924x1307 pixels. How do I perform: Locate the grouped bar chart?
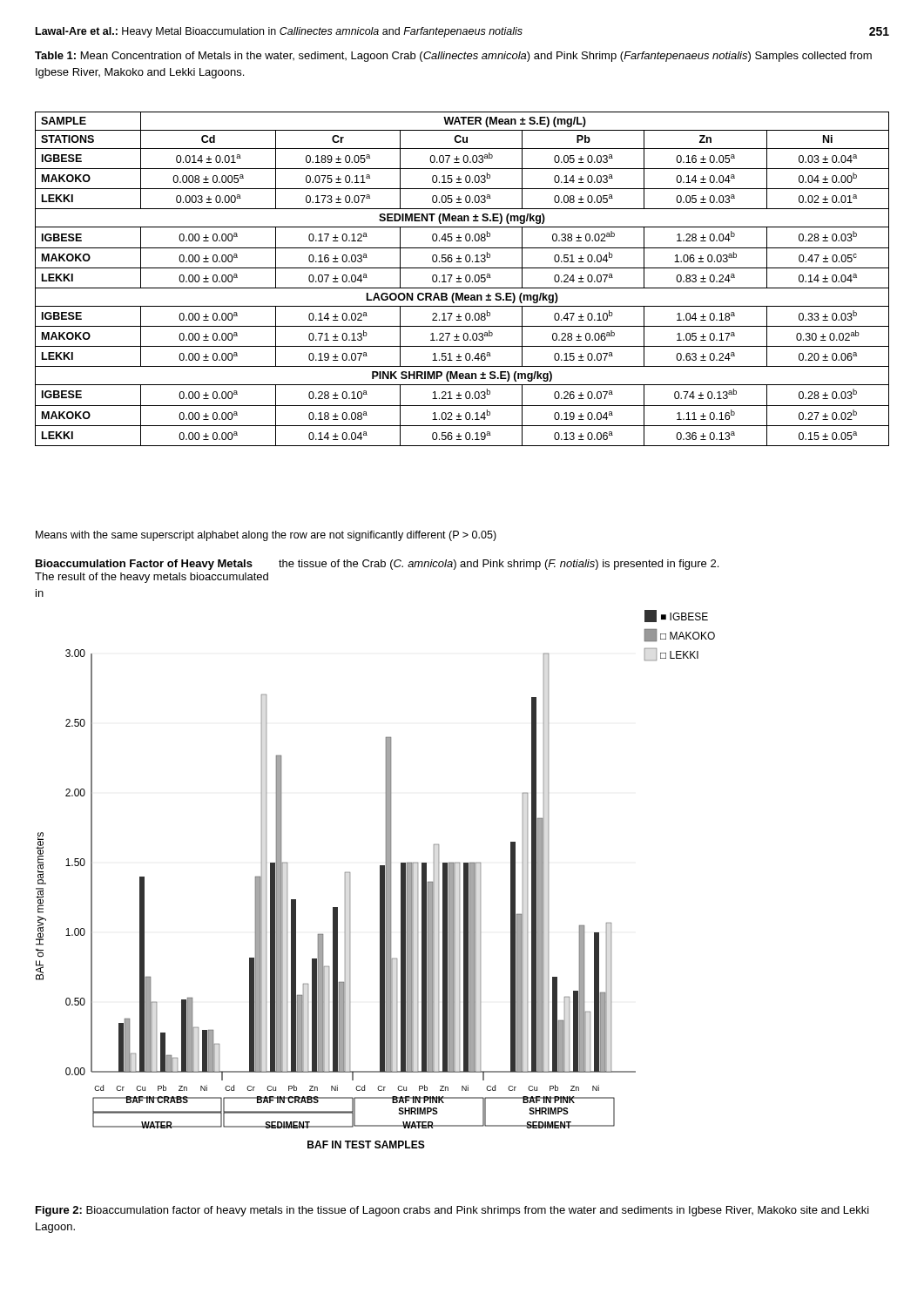pos(462,880)
